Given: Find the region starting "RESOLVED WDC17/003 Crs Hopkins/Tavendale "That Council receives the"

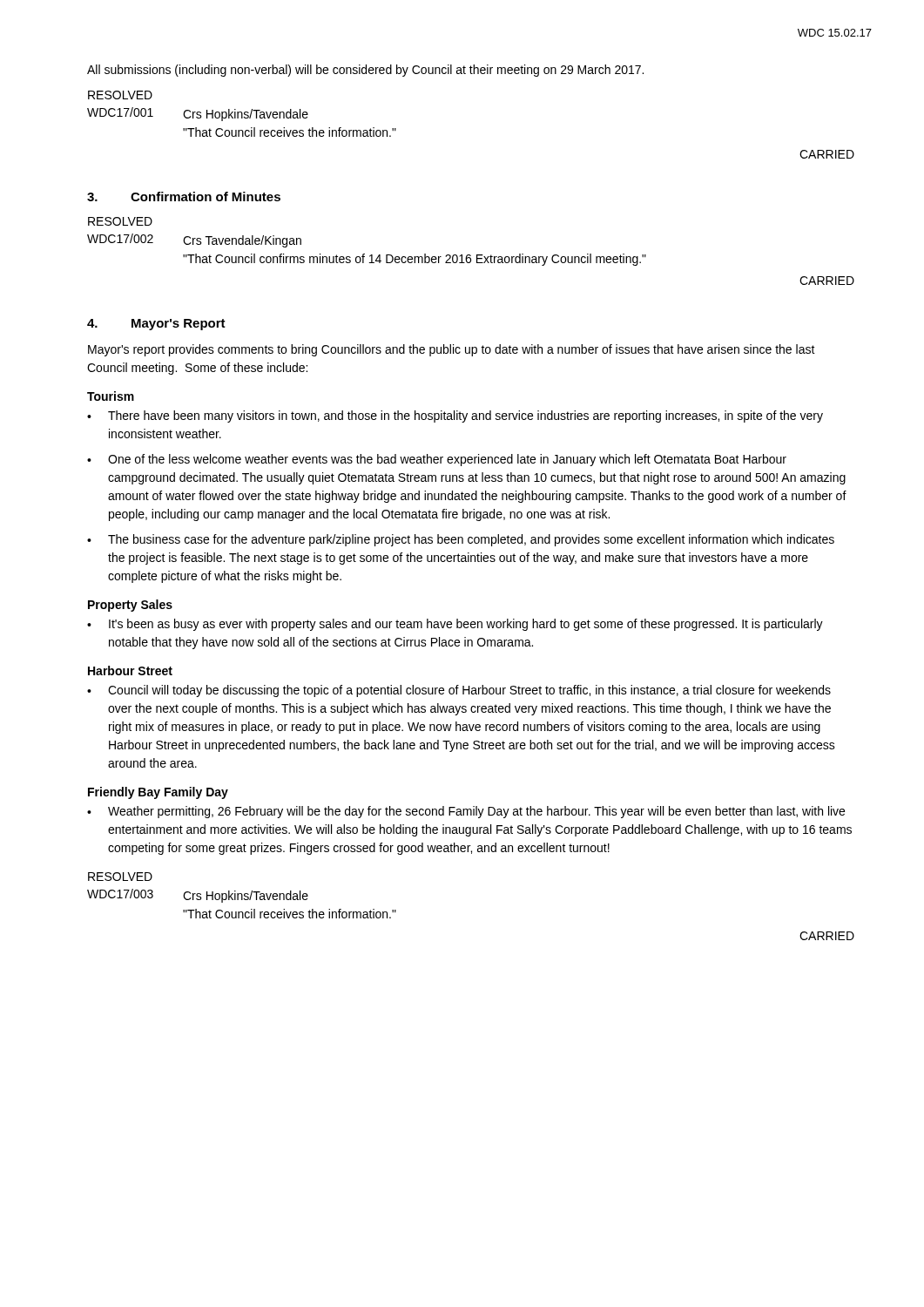Looking at the screenshot, I should 120,877.
